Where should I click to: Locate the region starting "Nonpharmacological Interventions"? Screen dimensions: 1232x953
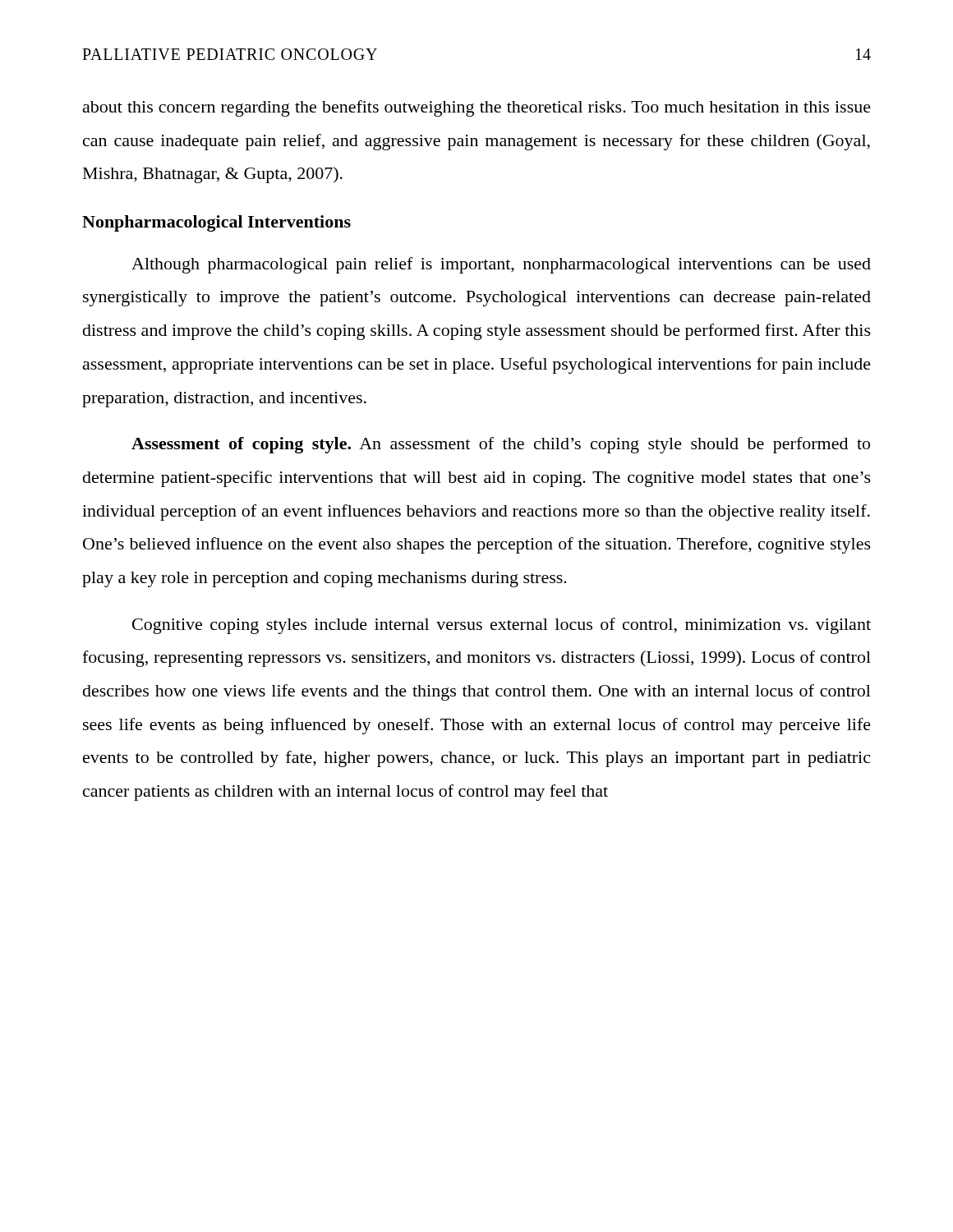216,223
